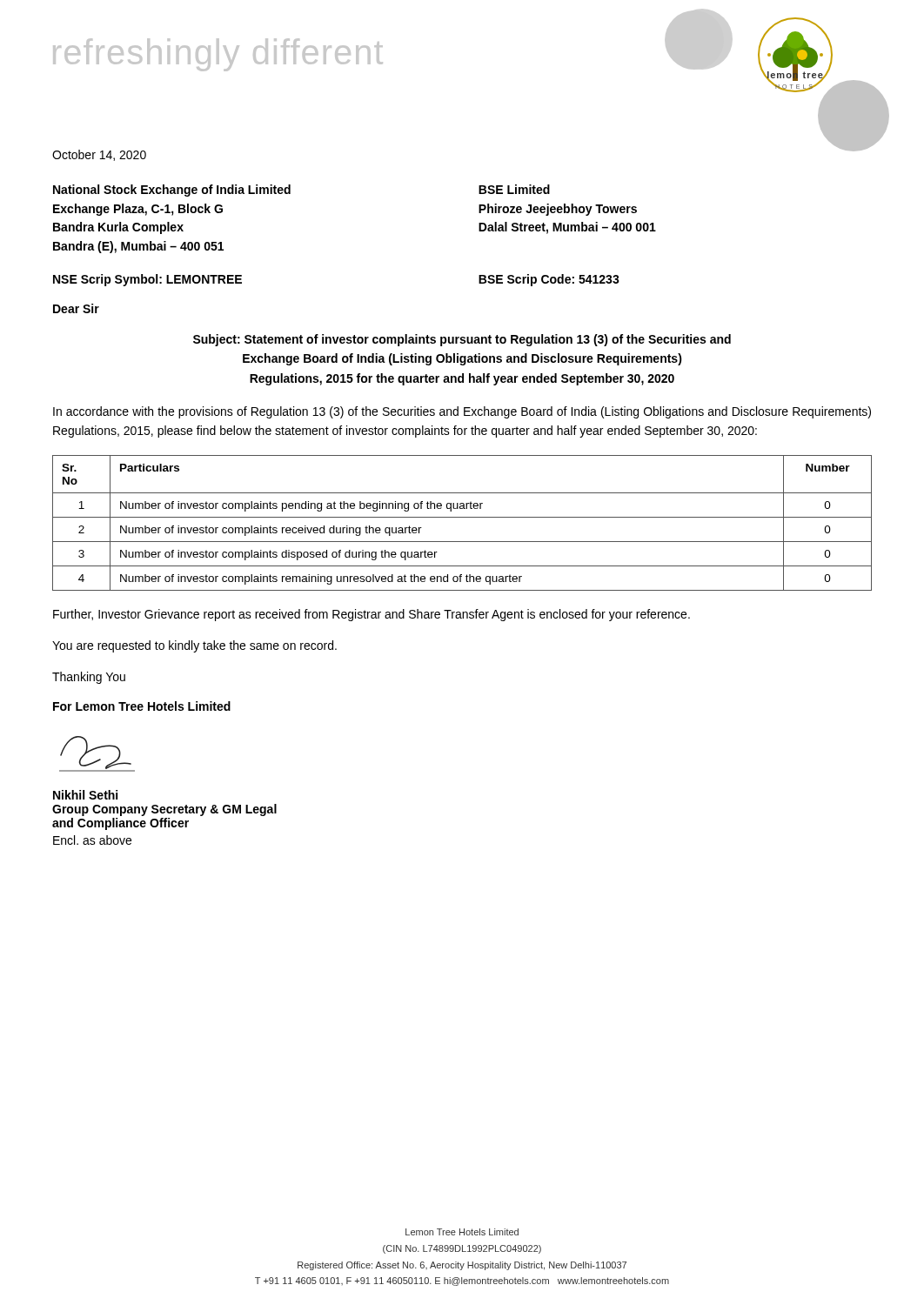Image resolution: width=924 pixels, height=1305 pixels.
Task: Select the text starting "October 14, 2020"
Action: coord(99,155)
